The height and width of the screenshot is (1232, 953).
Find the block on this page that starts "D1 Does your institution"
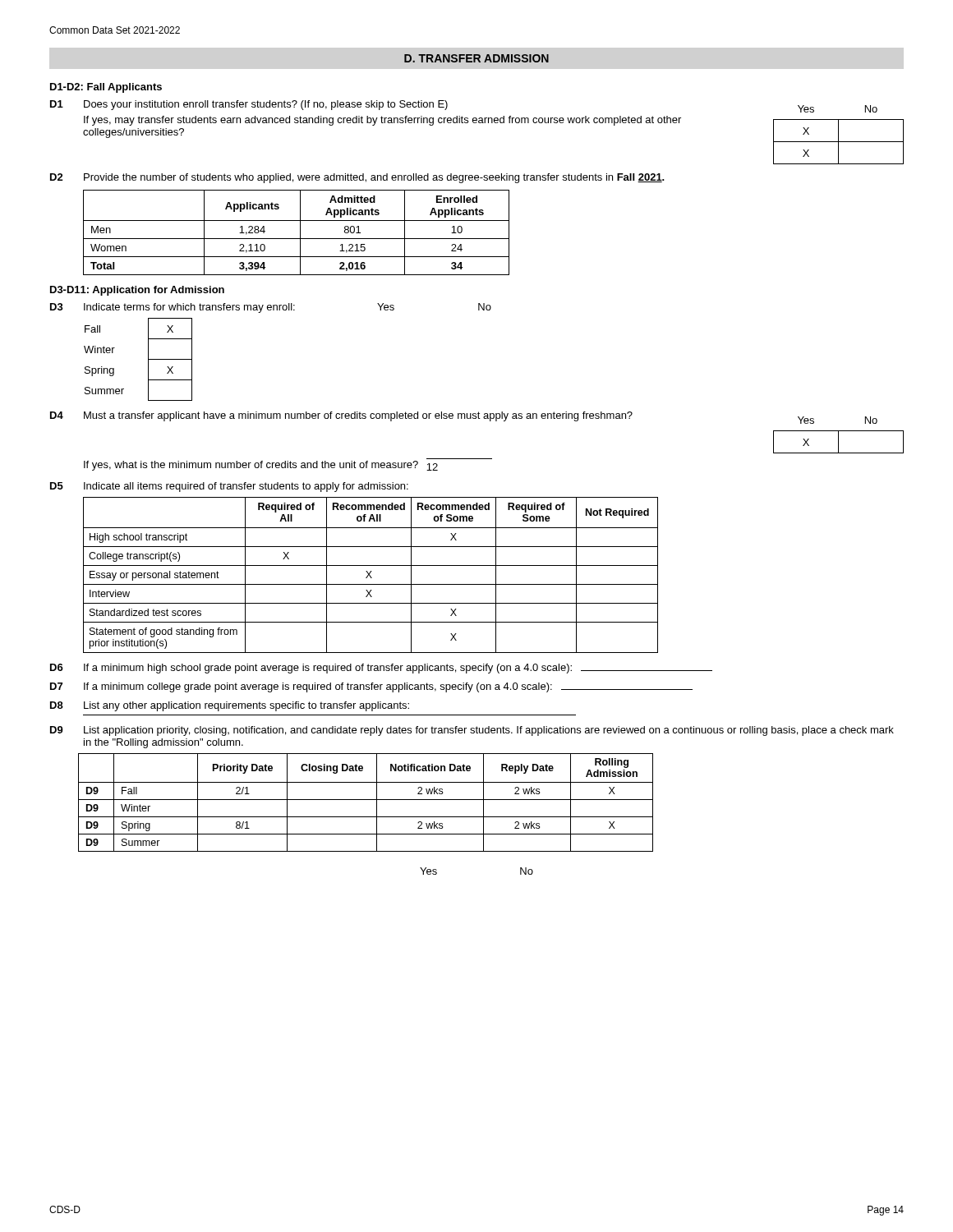pyautogui.click(x=399, y=120)
